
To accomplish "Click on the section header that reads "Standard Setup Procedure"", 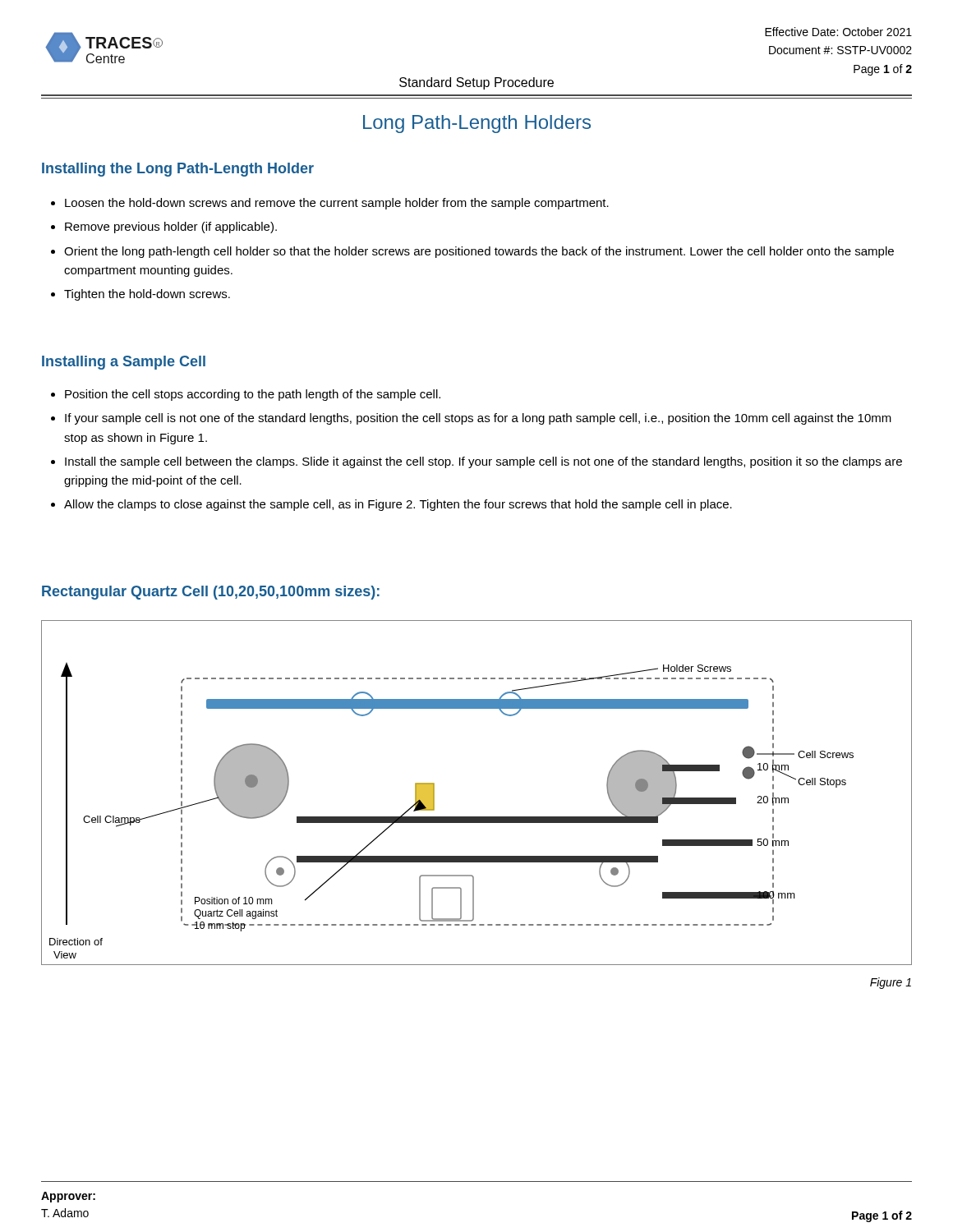I will [476, 83].
